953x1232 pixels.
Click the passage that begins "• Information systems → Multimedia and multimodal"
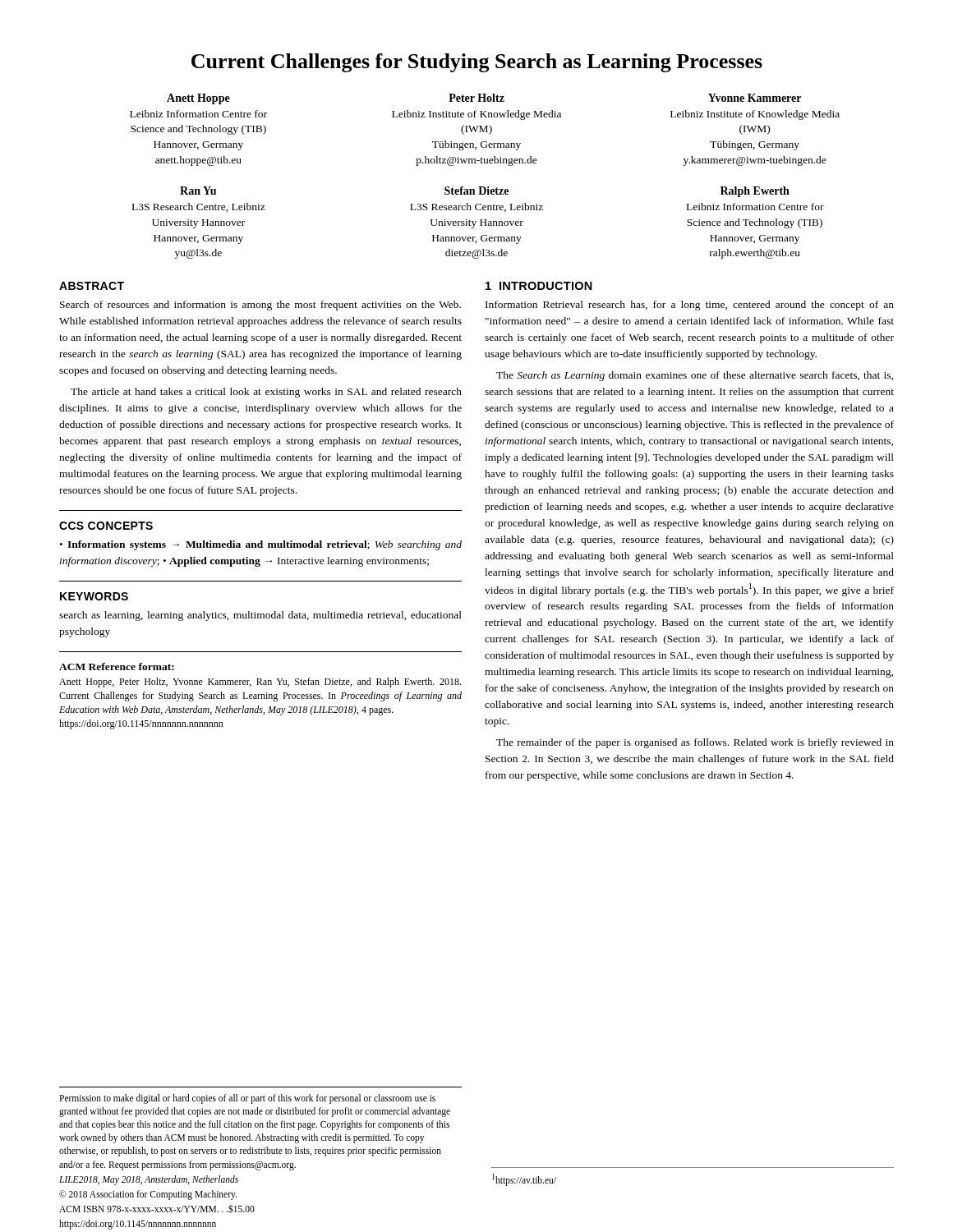(x=260, y=552)
